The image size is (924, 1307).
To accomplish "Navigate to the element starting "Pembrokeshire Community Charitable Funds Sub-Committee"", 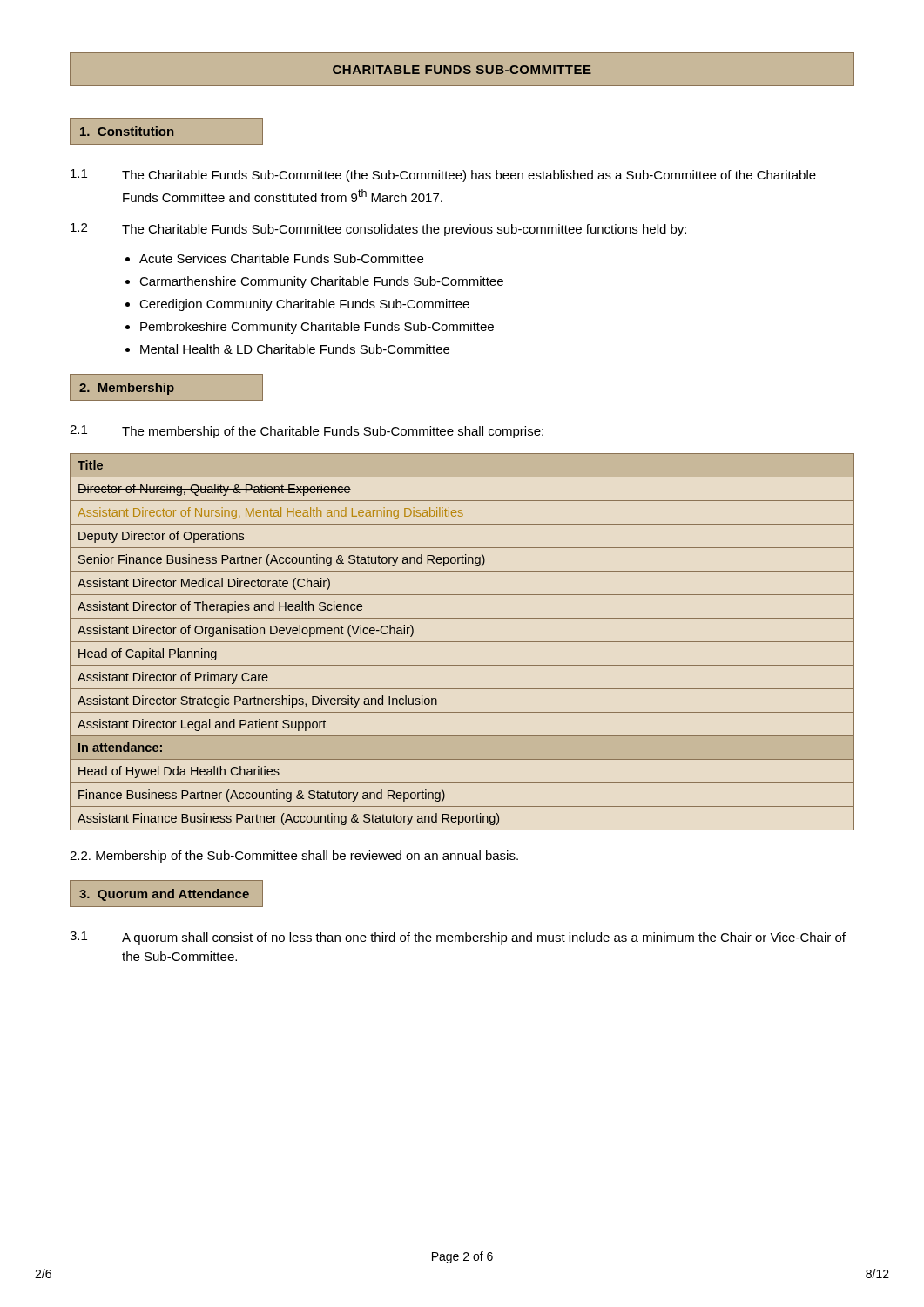I will (497, 326).
